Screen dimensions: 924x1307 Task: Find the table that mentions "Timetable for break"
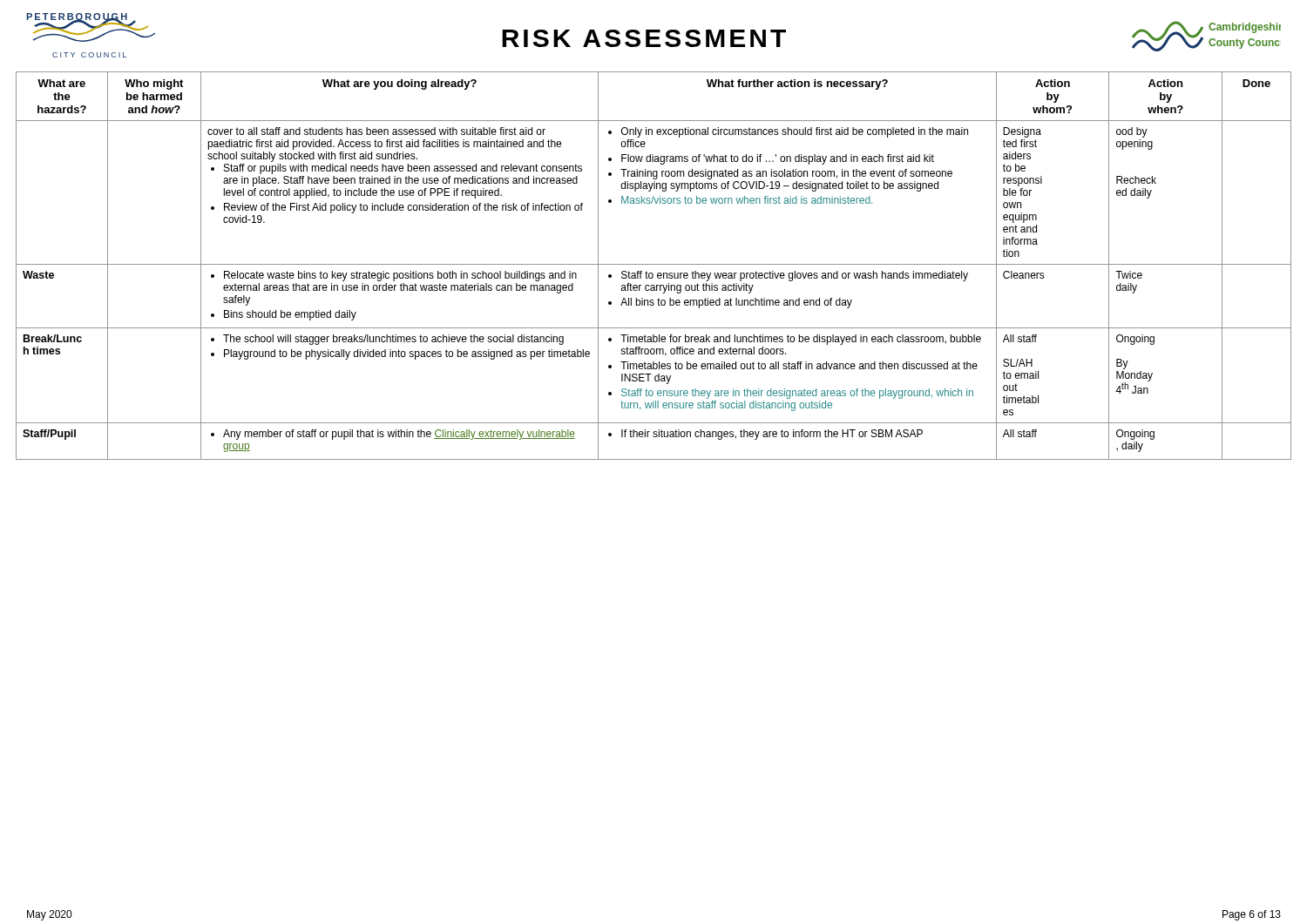pyautogui.click(x=654, y=266)
